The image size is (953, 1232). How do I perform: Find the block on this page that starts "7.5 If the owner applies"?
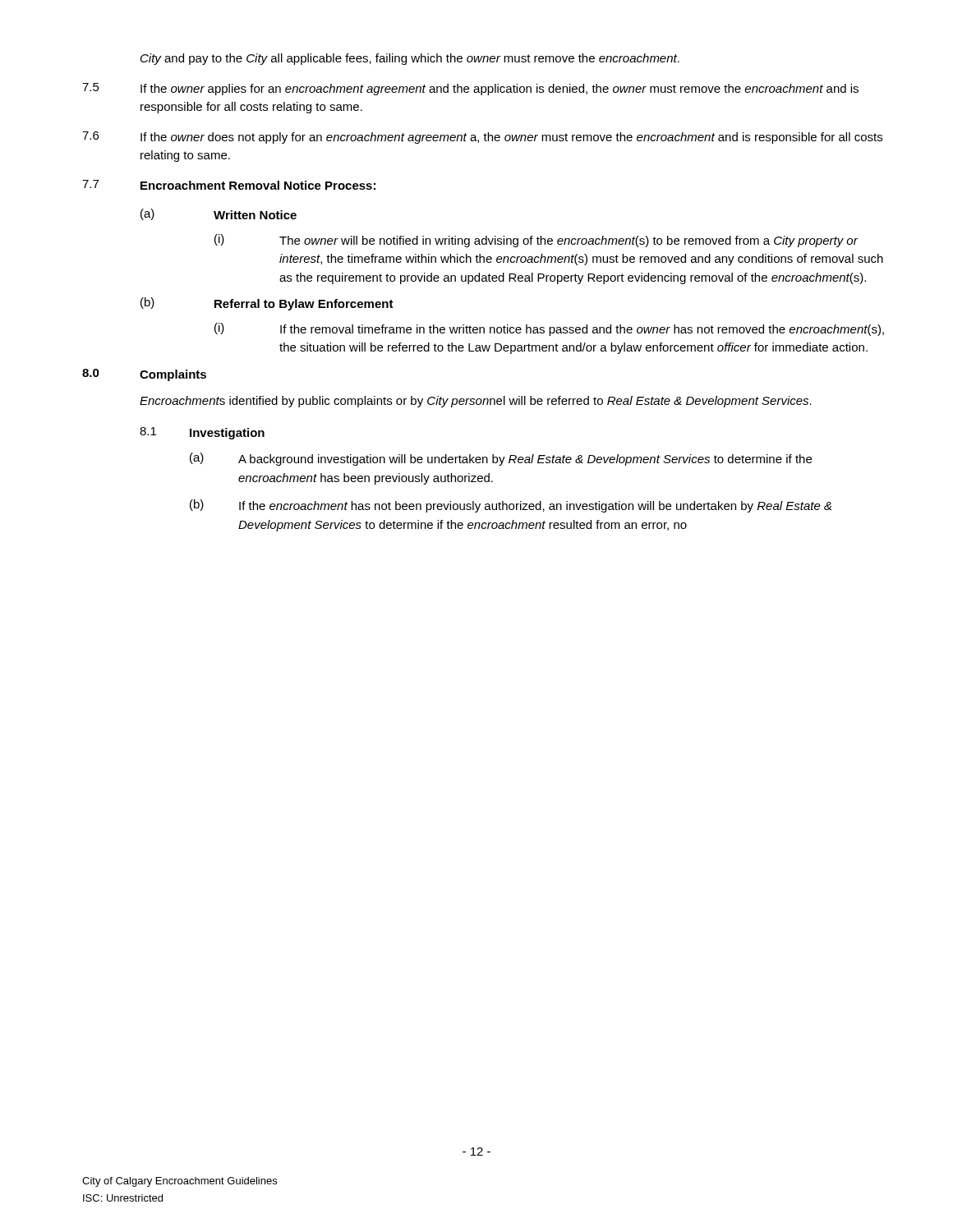point(485,98)
